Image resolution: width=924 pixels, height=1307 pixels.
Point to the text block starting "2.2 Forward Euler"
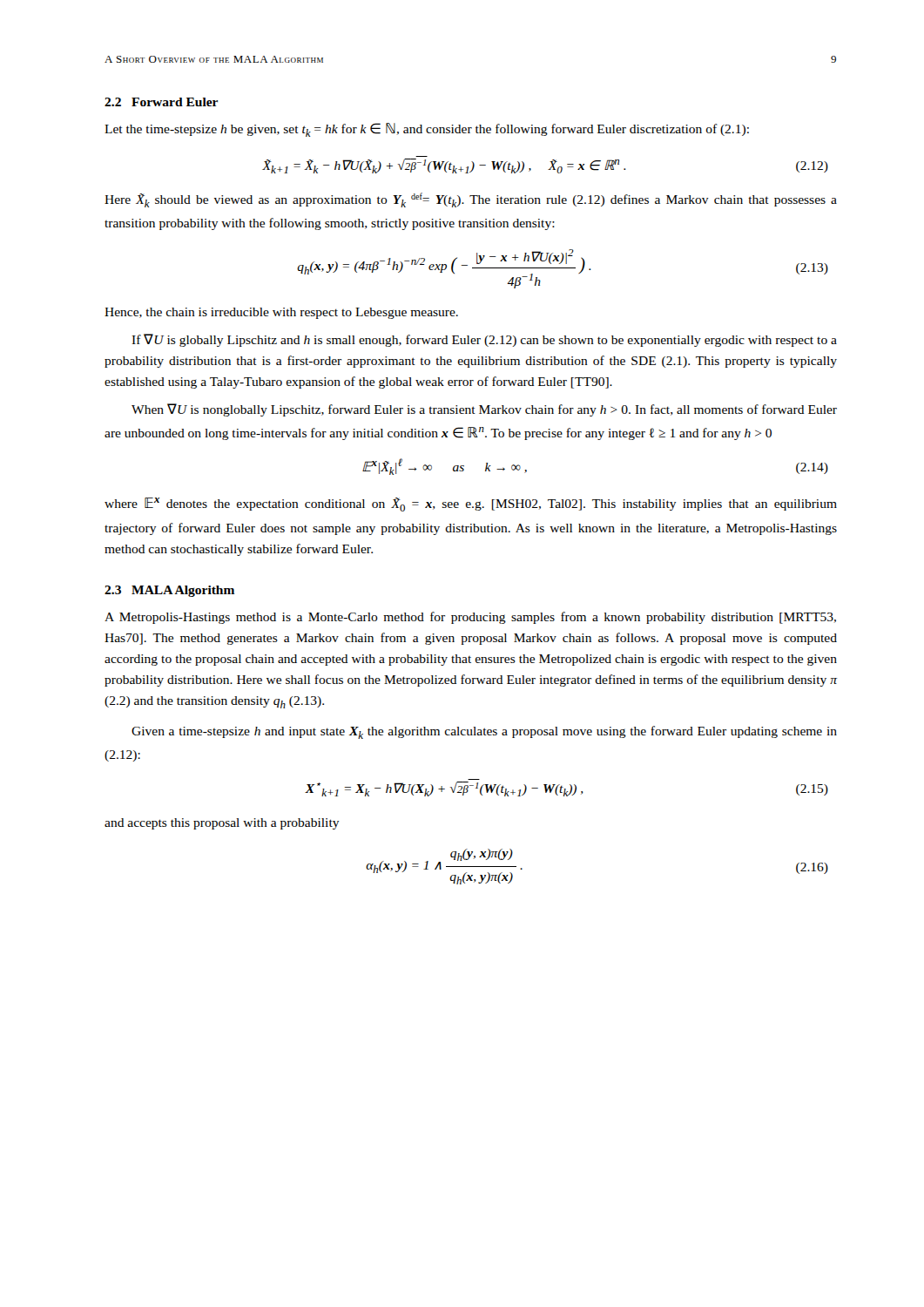161,101
